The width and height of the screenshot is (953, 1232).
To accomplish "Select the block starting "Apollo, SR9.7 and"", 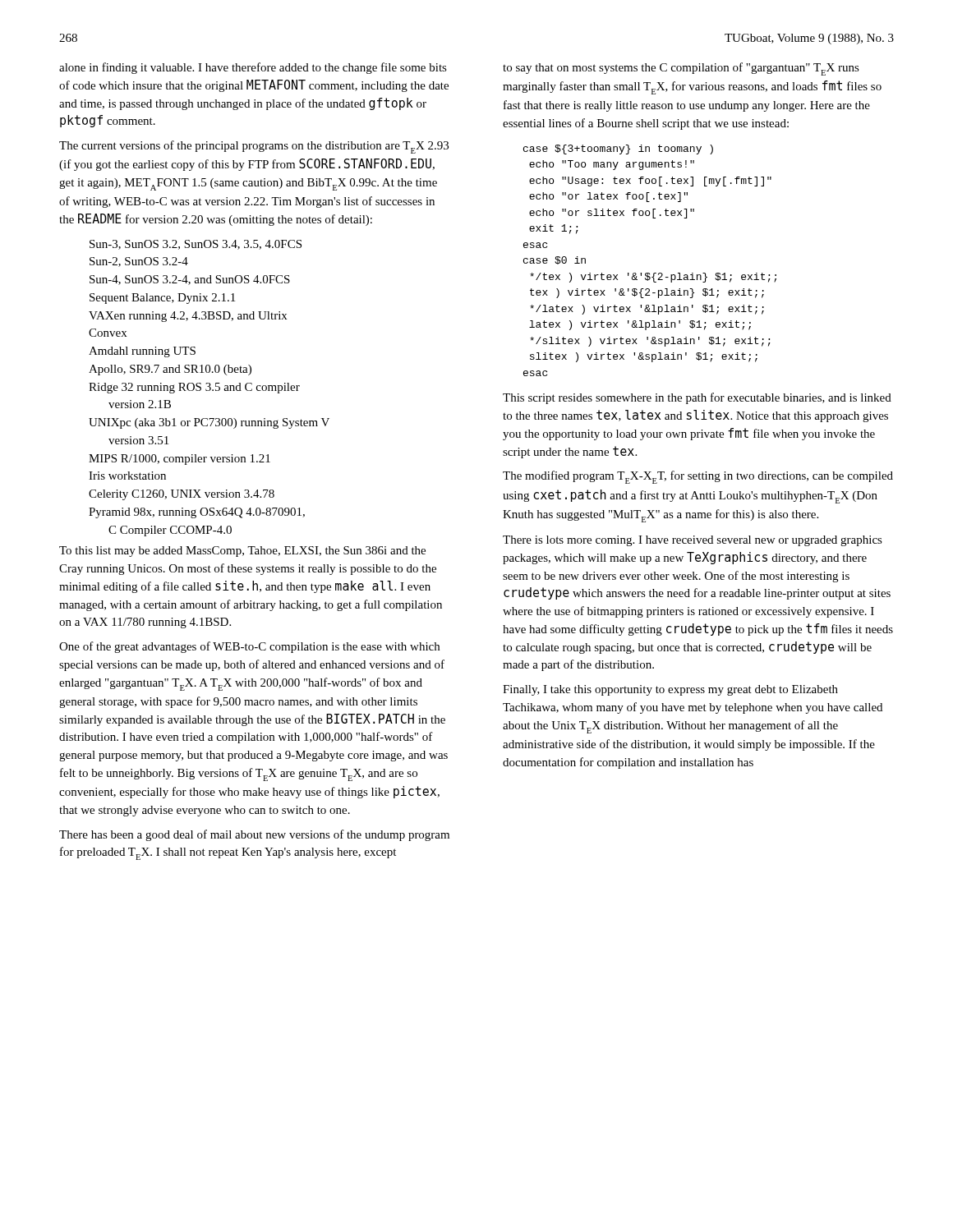I will coord(170,369).
